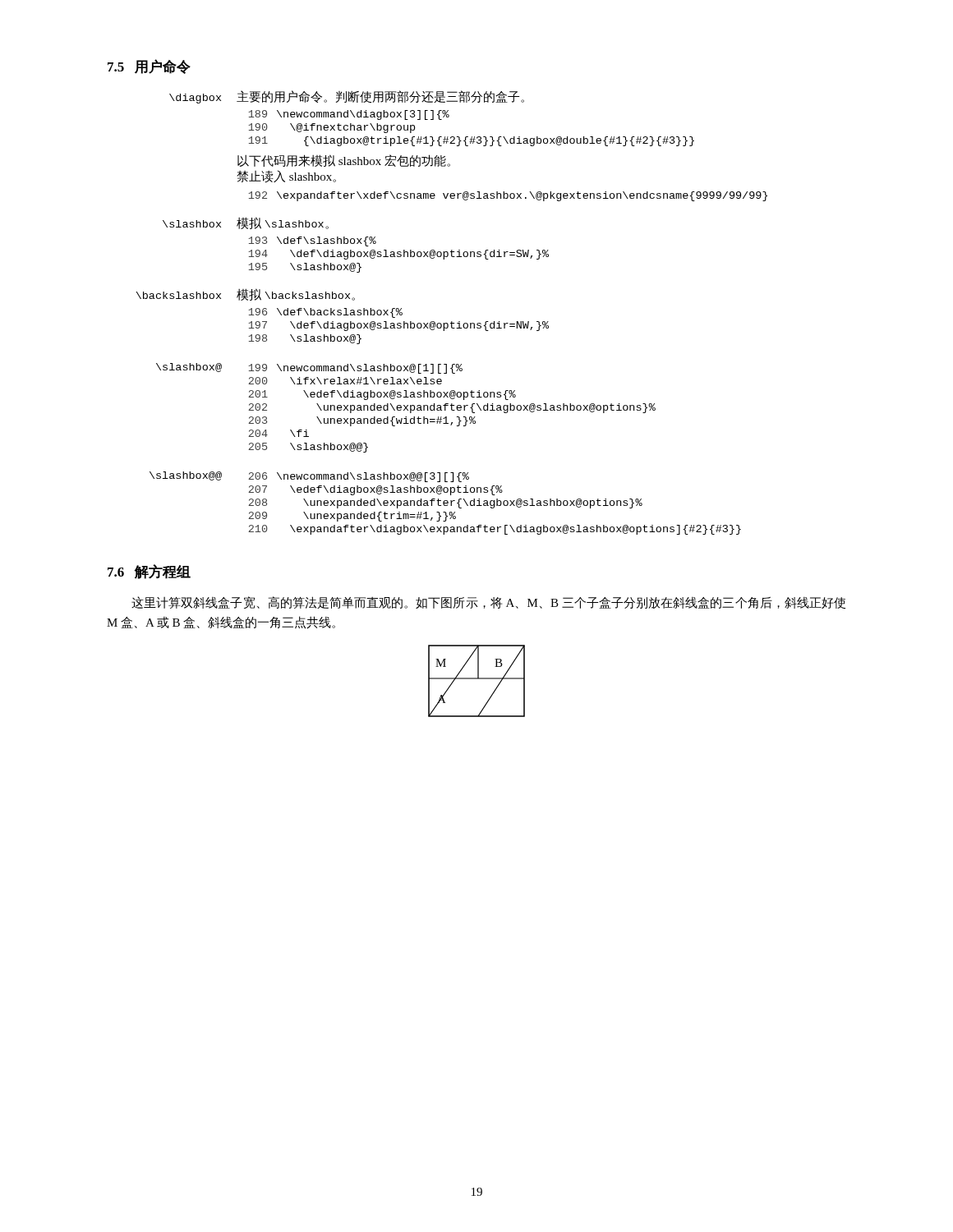Image resolution: width=953 pixels, height=1232 pixels.
Task: Find a schematic
Action: coord(476,681)
